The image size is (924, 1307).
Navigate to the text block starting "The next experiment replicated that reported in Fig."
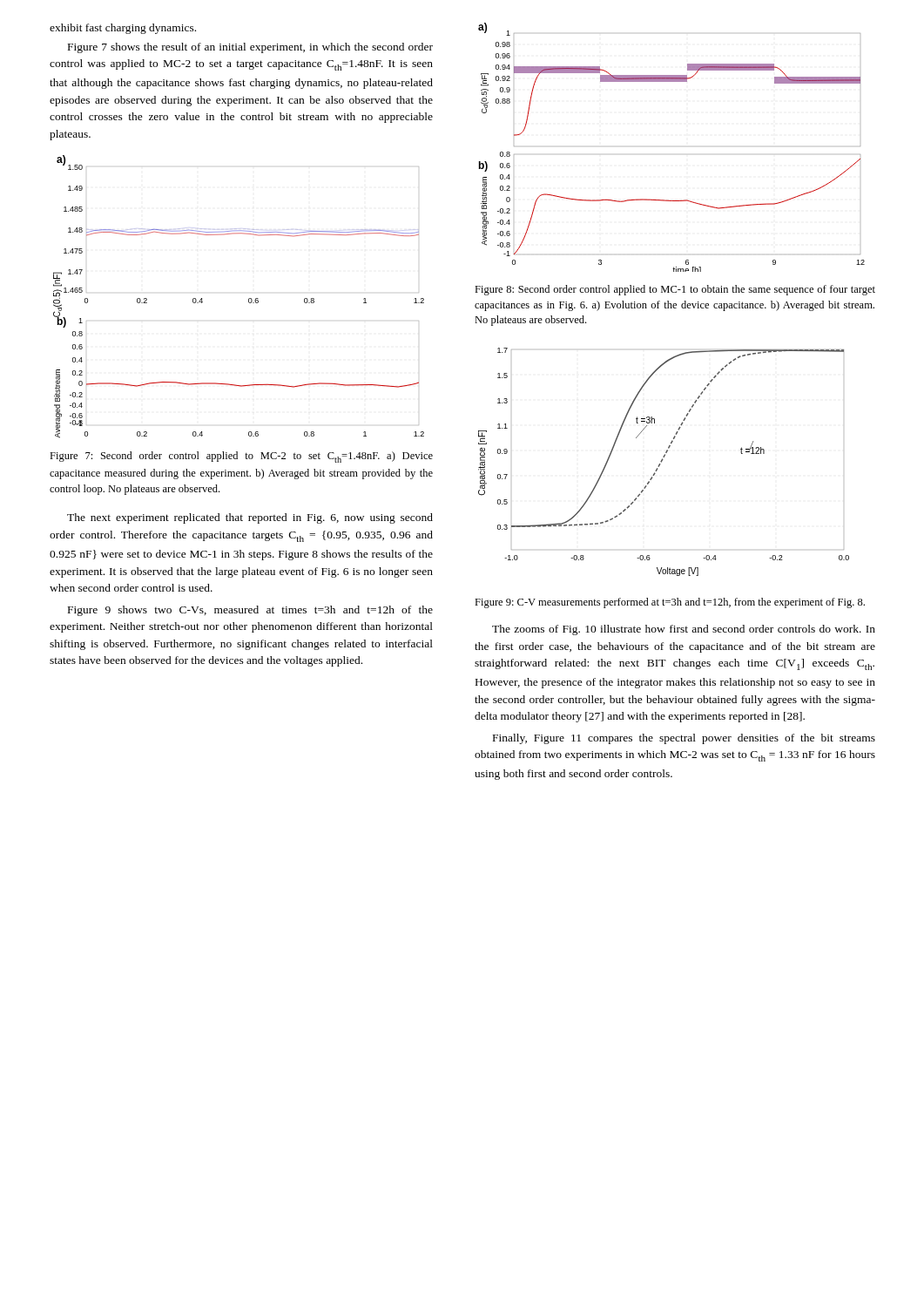pos(241,553)
